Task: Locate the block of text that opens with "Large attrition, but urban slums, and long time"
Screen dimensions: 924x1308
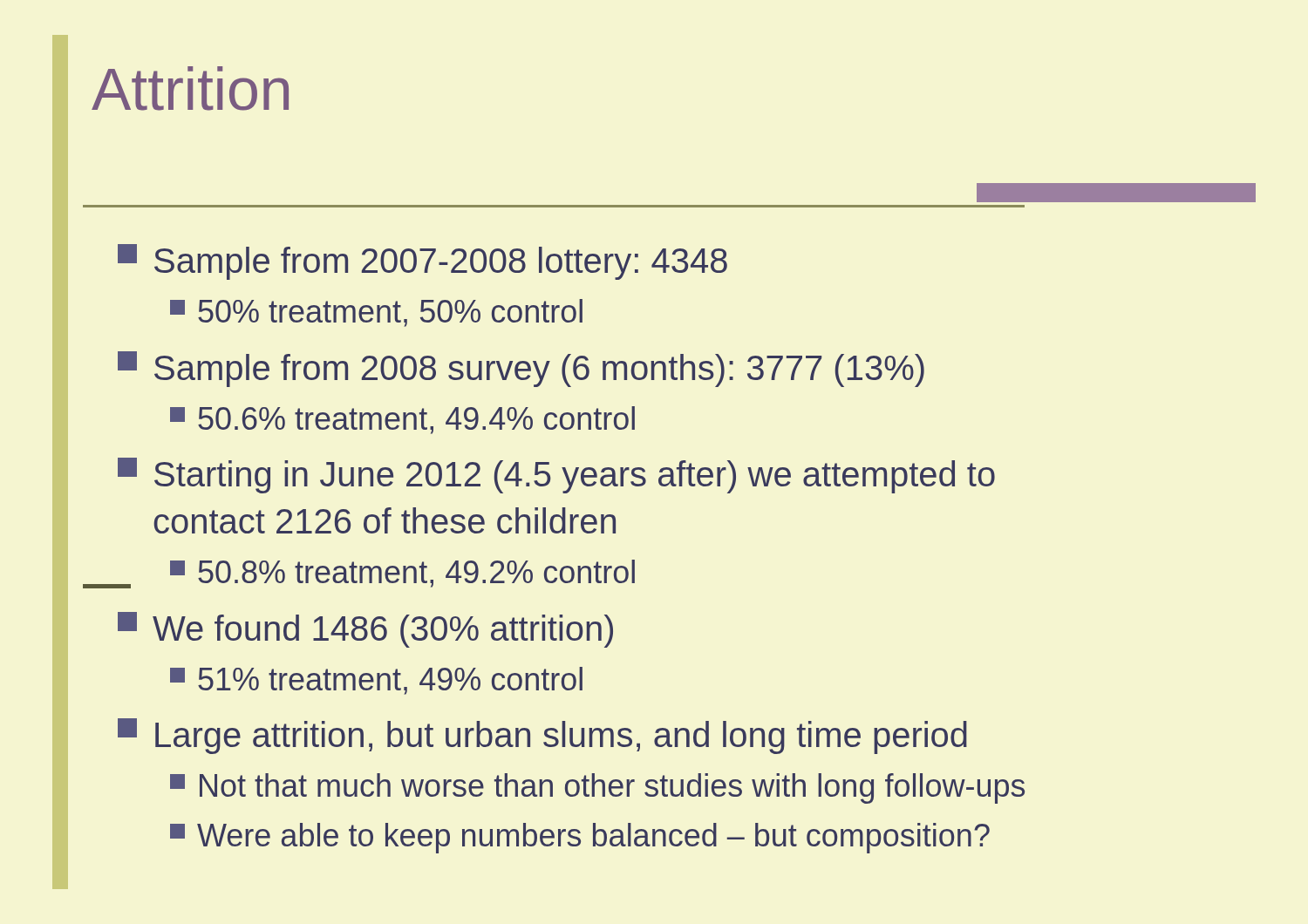Action: (676, 735)
